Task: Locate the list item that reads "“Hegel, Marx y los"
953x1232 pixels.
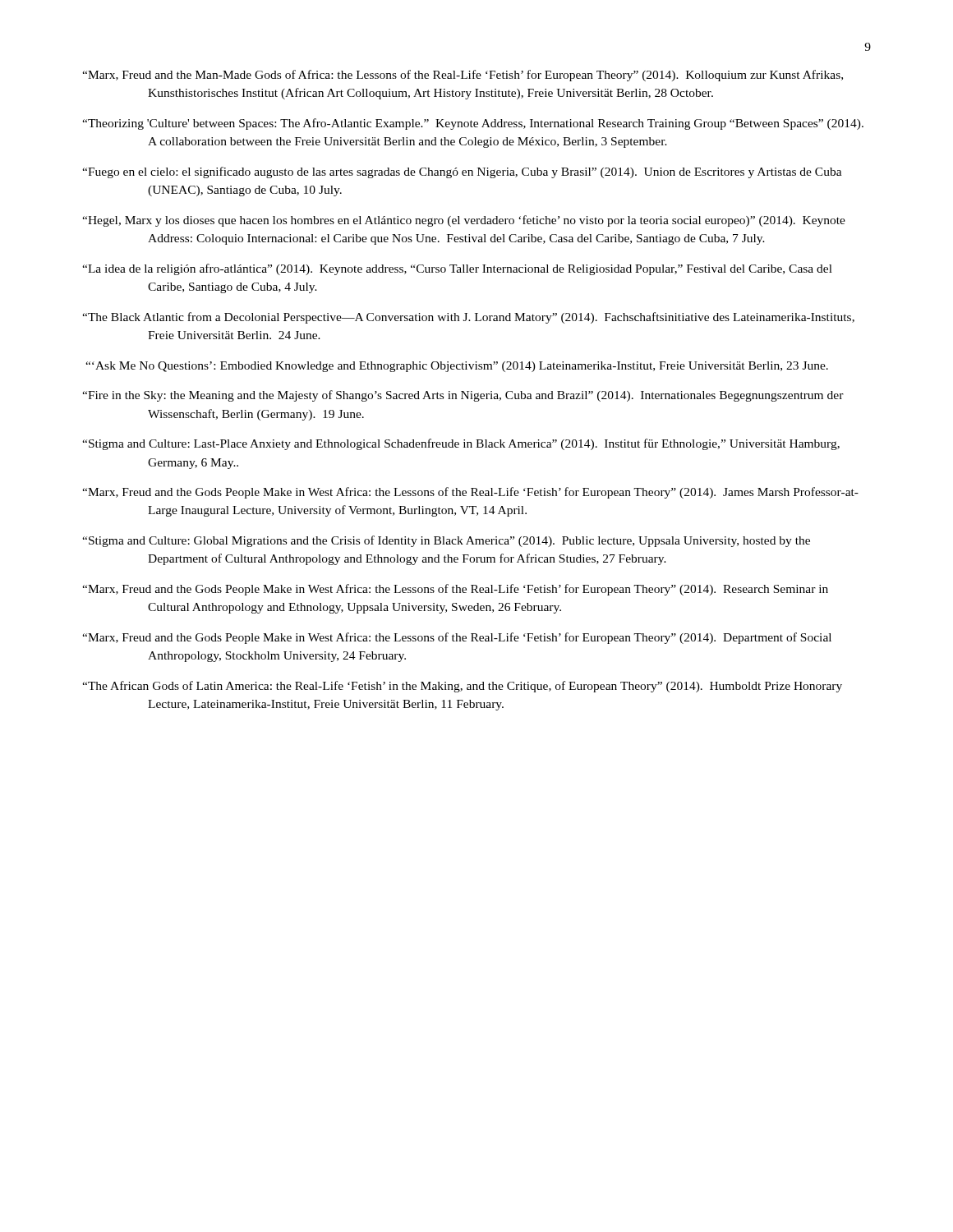Action: [x=464, y=229]
